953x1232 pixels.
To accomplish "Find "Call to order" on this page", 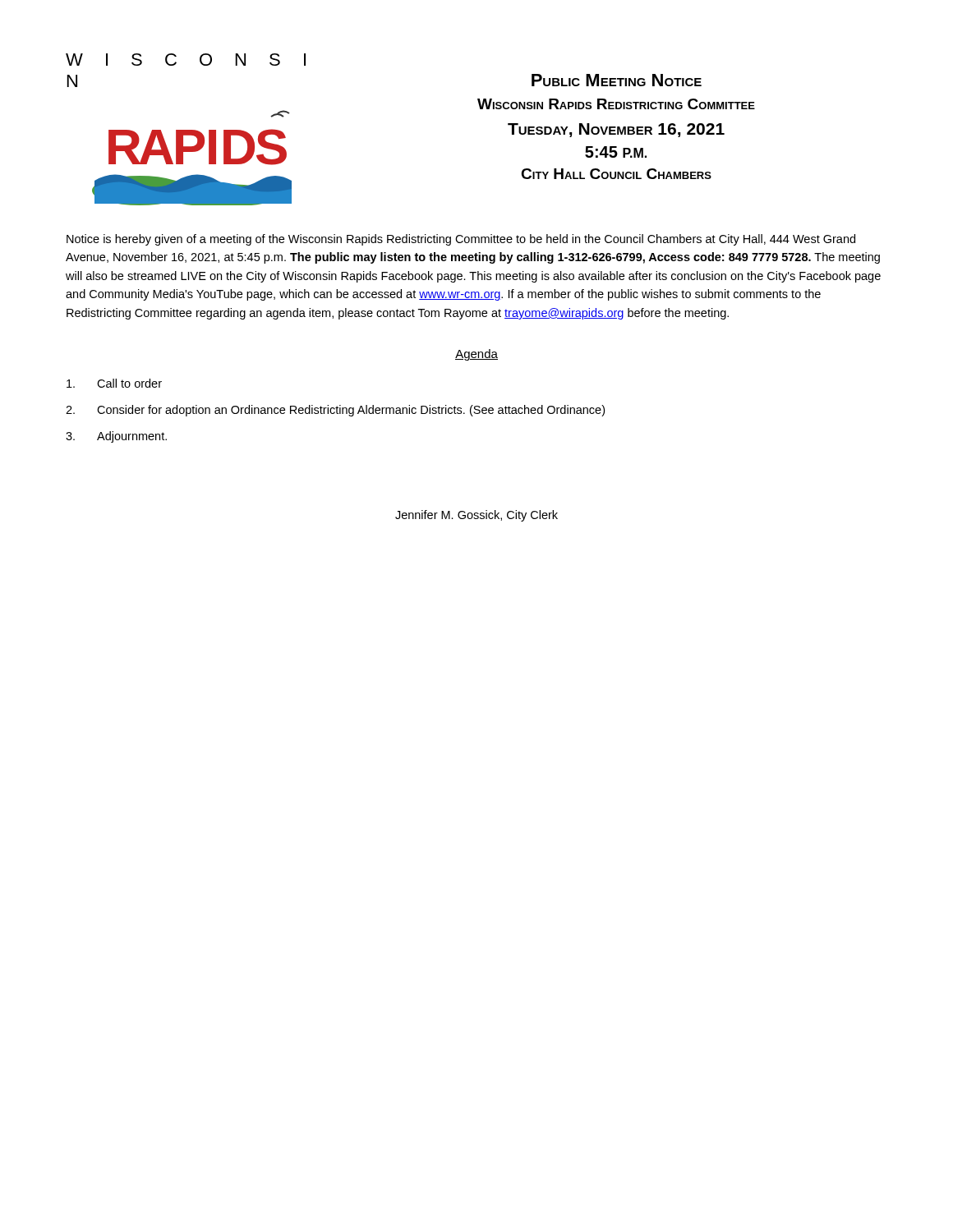I will click(x=114, y=384).
